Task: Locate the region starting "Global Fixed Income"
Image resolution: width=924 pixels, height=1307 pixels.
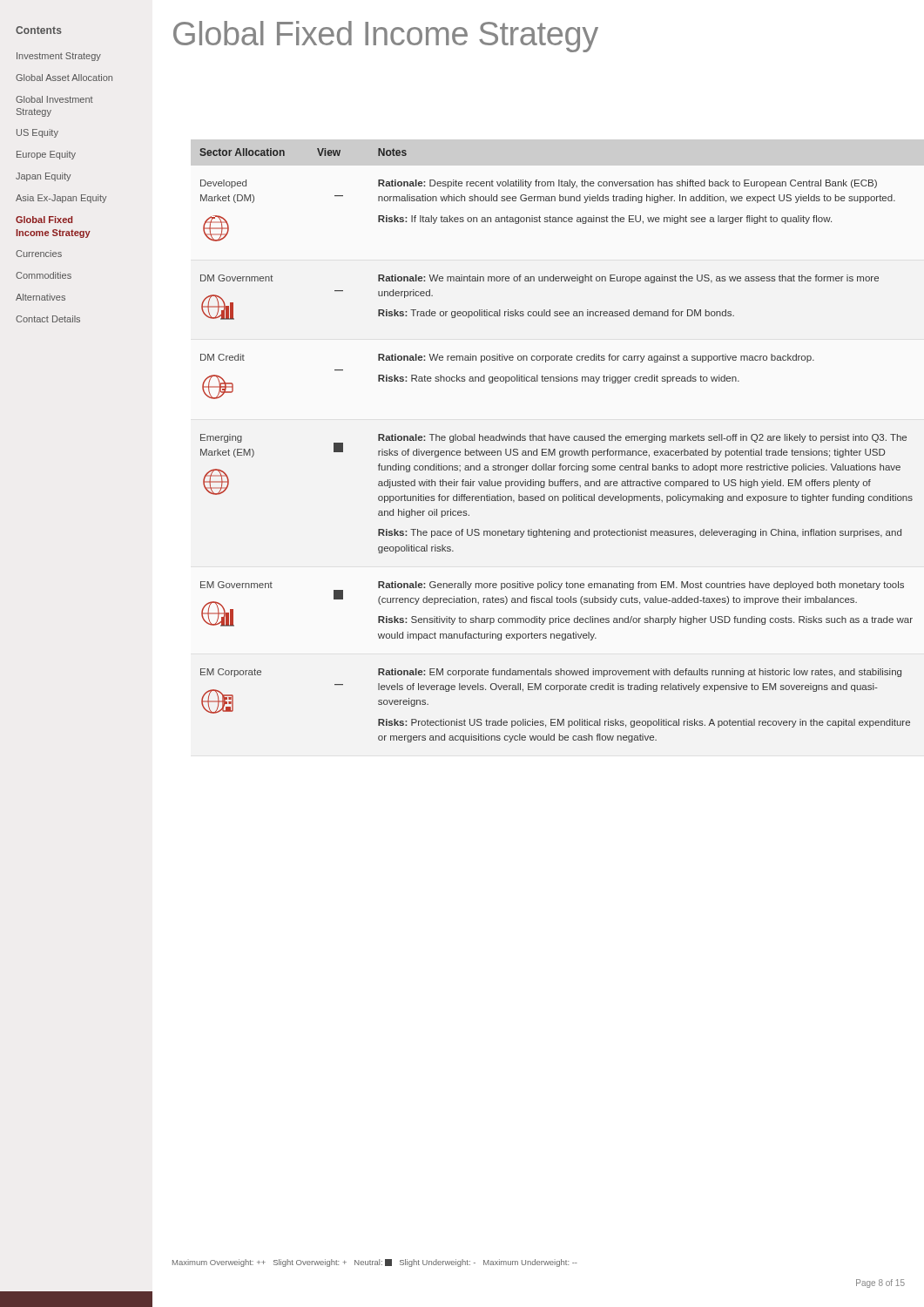Action: [x=385, y=34]
